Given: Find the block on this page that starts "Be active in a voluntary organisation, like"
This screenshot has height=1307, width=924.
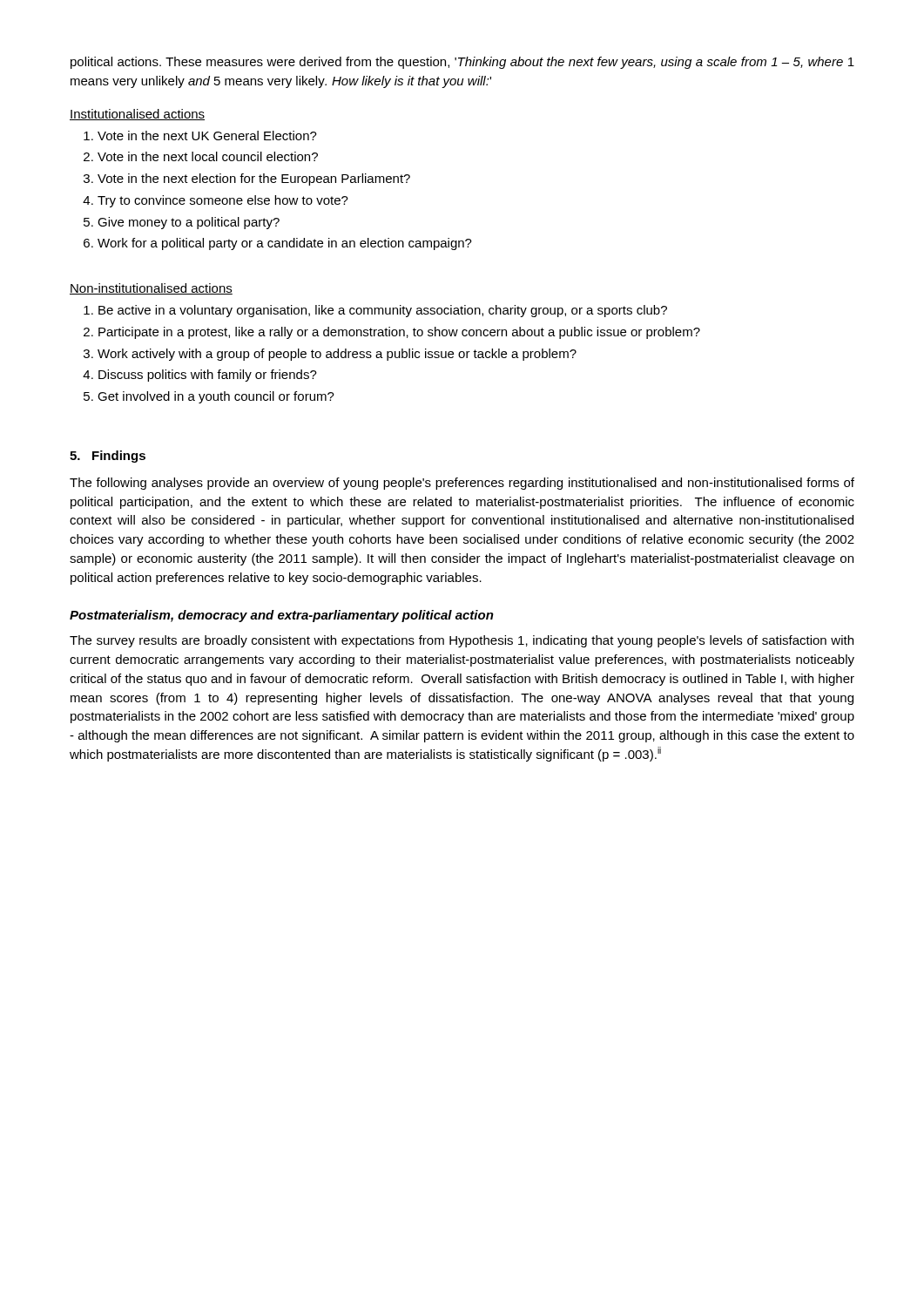Looking at the screenshot, I should click(x=476, y=310).
